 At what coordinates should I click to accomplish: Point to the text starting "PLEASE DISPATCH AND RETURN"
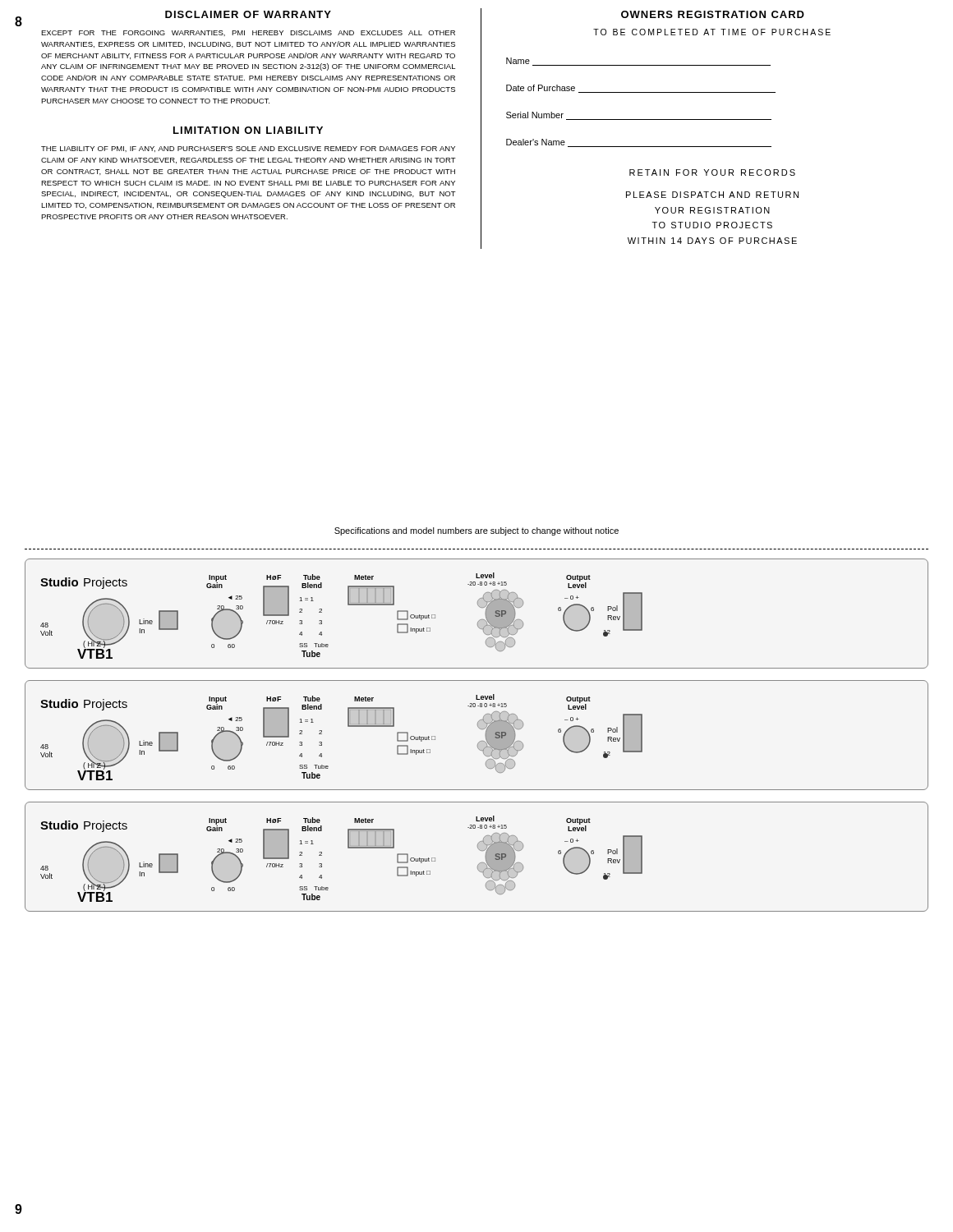(713, 218)
